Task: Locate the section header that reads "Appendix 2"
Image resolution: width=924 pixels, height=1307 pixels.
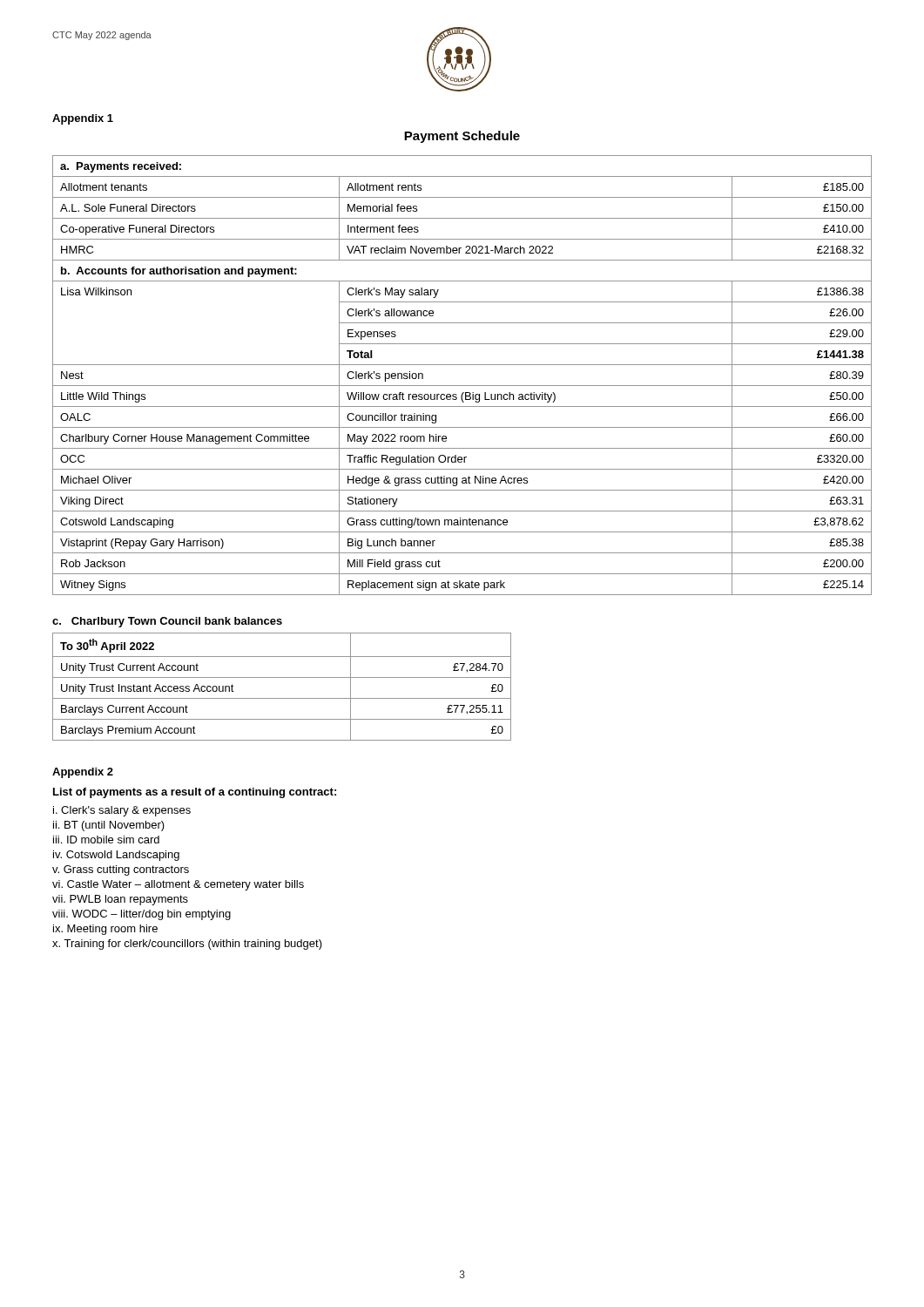Action: point(83,772)
